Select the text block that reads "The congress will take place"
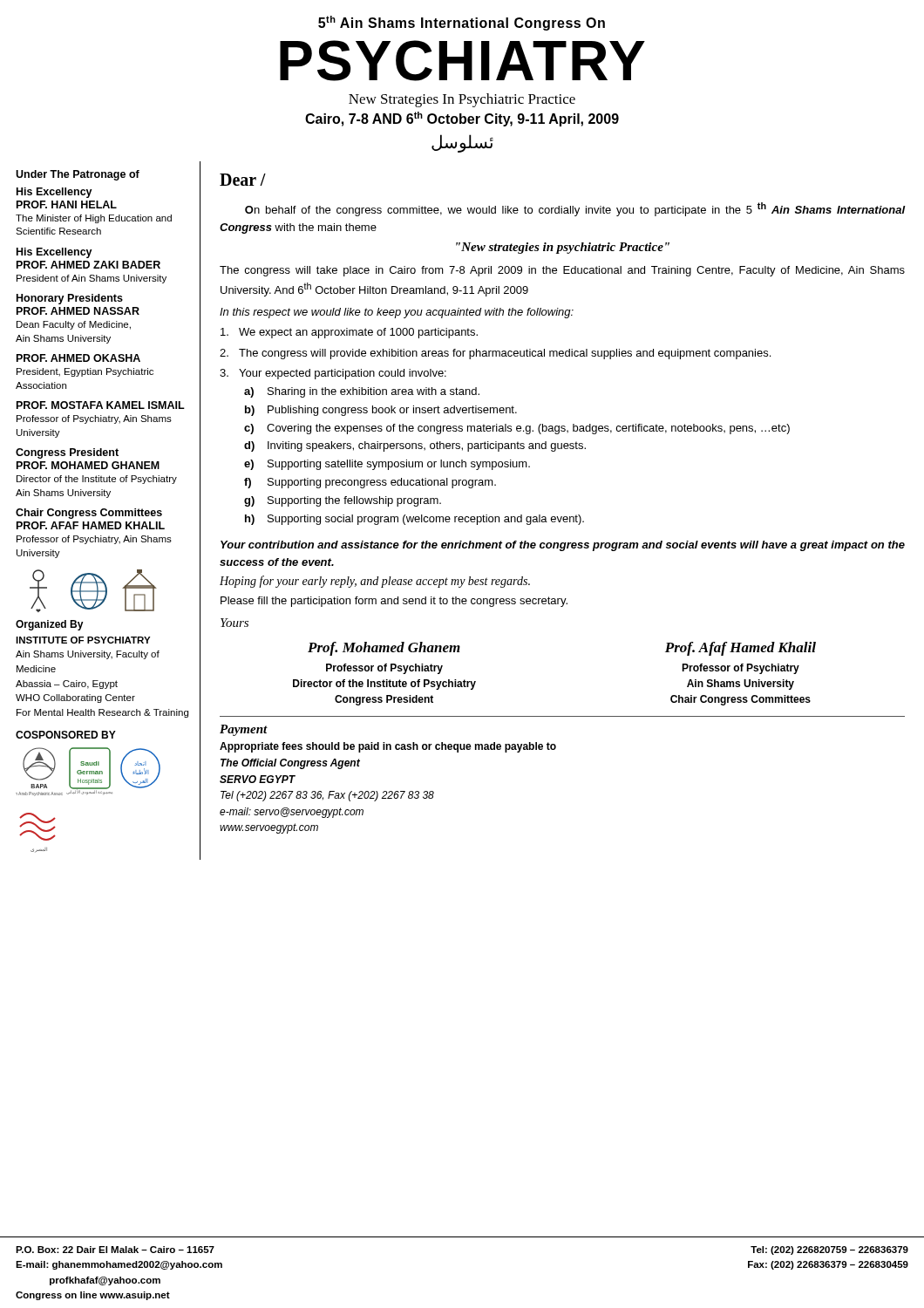 [562, 280]
